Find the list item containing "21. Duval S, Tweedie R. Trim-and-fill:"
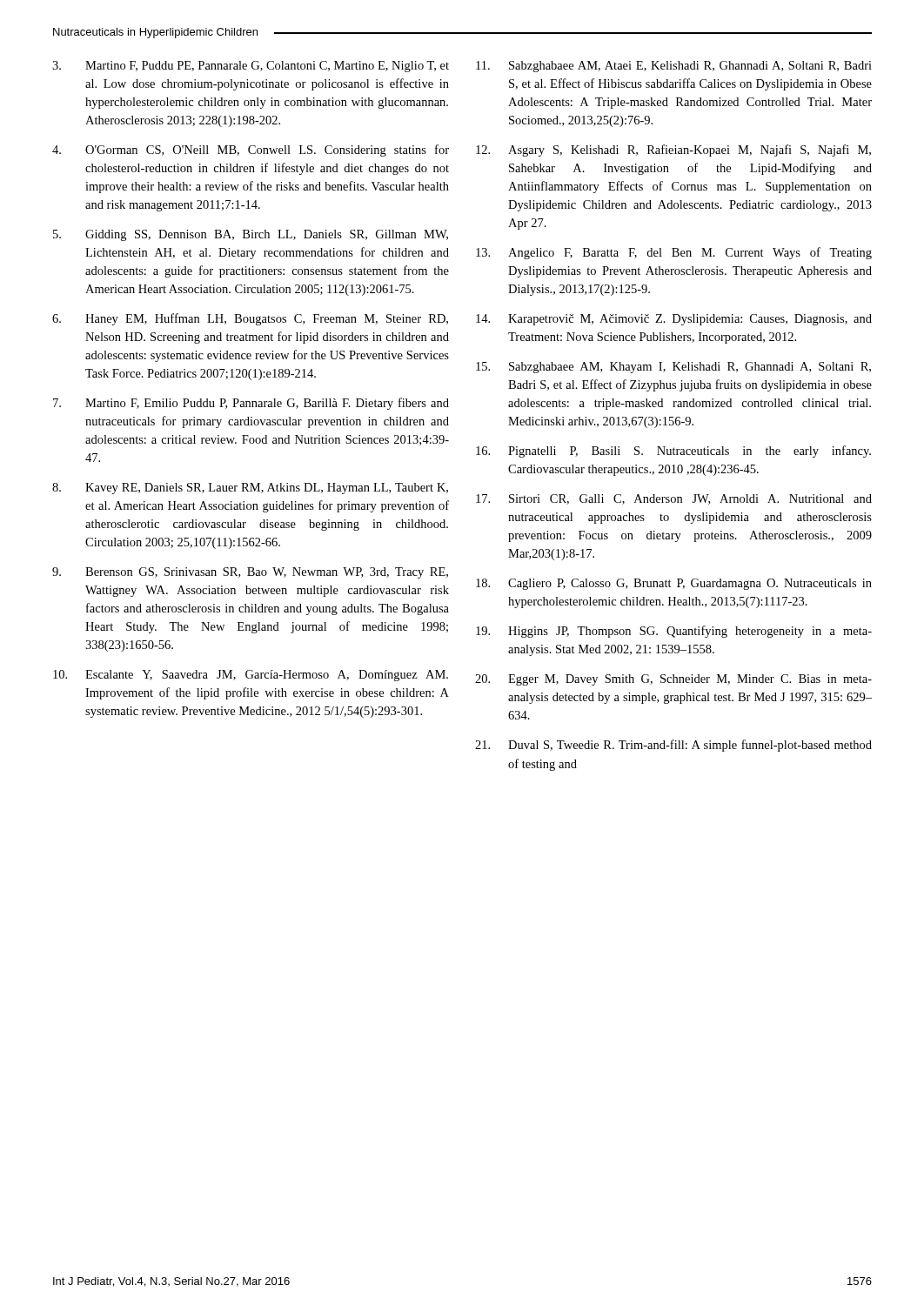Image resolution: width=924 pixels, height=1305 pixels. 673,755
